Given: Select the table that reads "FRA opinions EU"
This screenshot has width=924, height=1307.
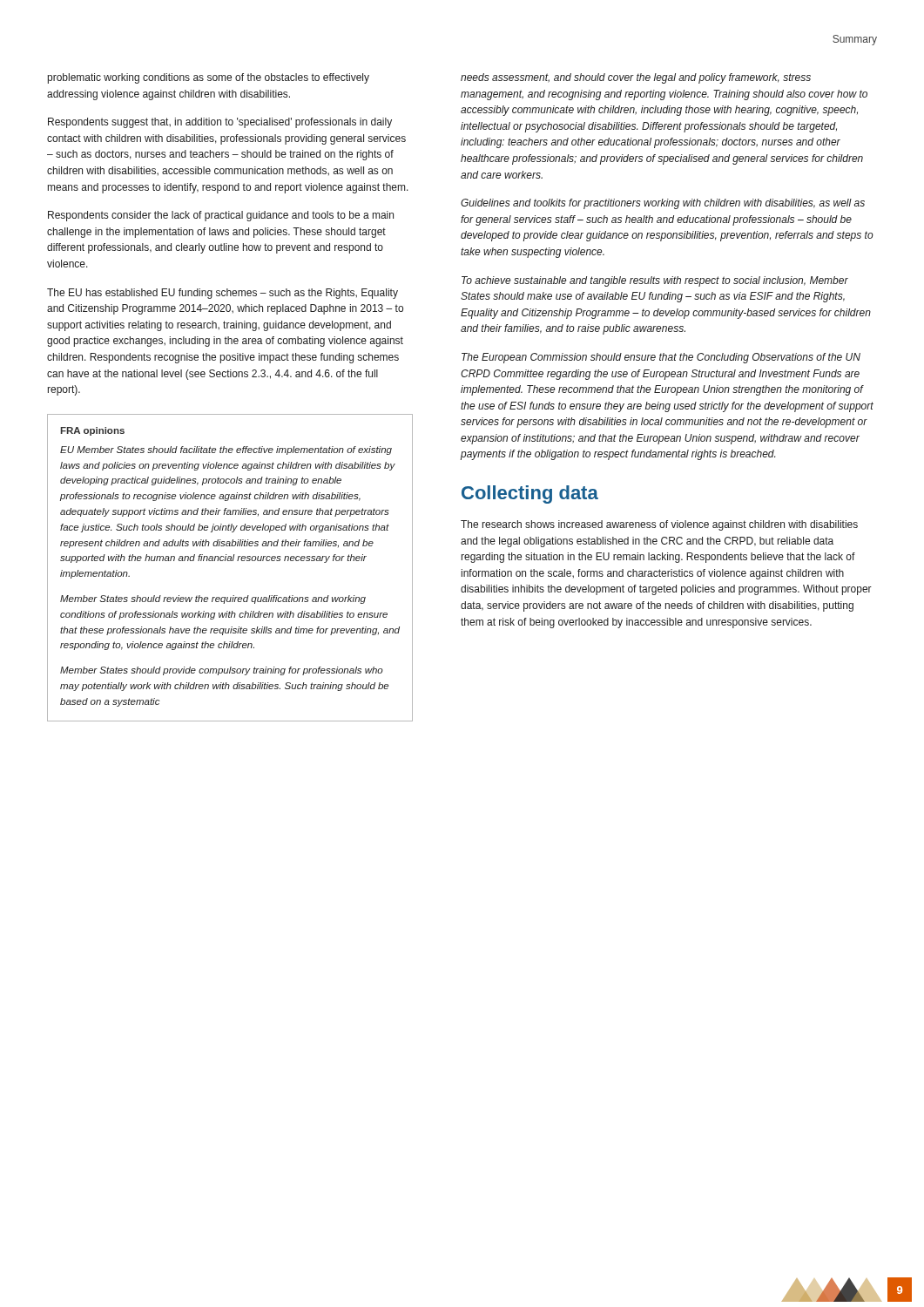Looking at the screenshot, I should pos(230,567).
